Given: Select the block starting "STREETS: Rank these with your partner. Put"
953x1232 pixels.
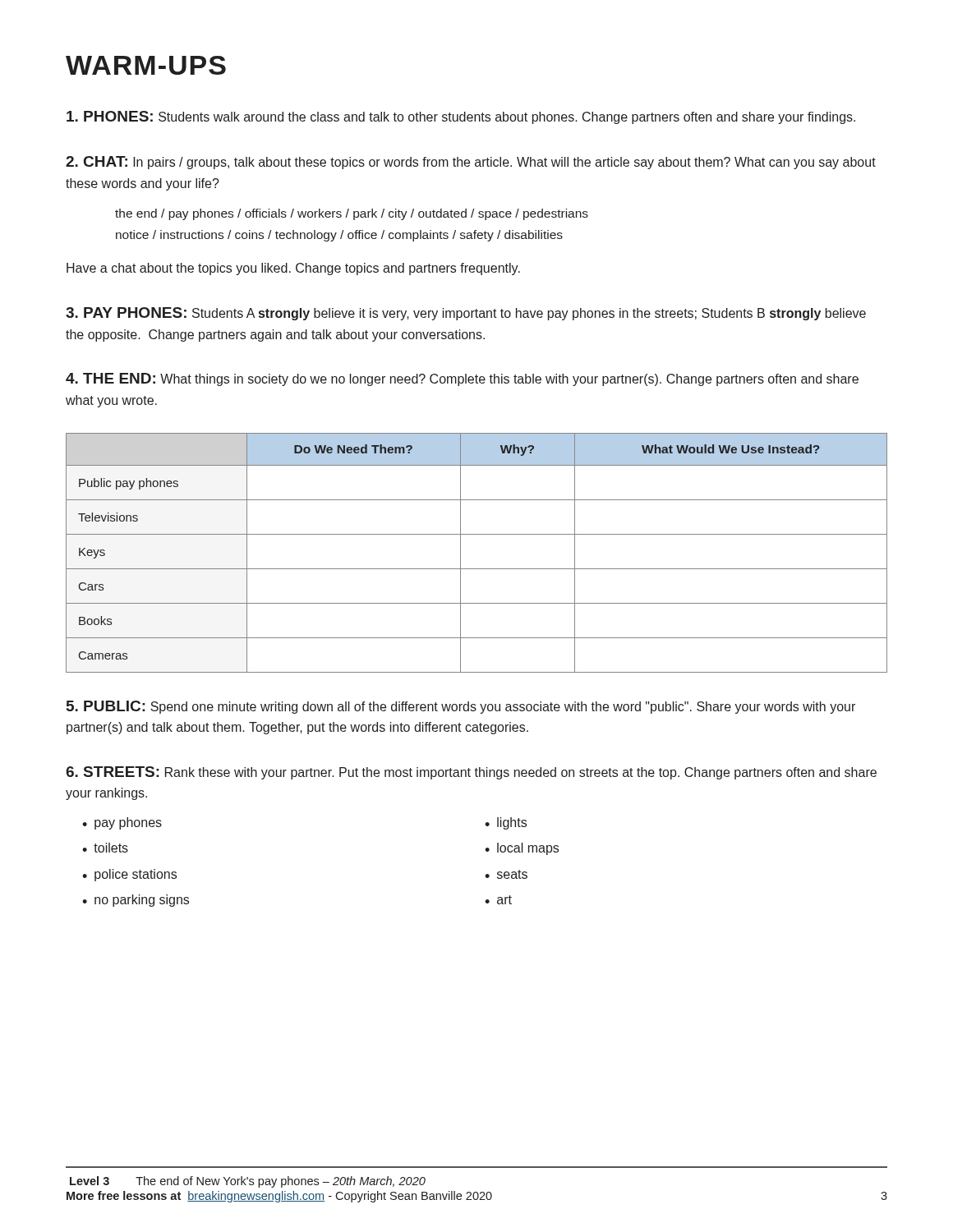Looking at the screenshot, I should tap(476, 782).
